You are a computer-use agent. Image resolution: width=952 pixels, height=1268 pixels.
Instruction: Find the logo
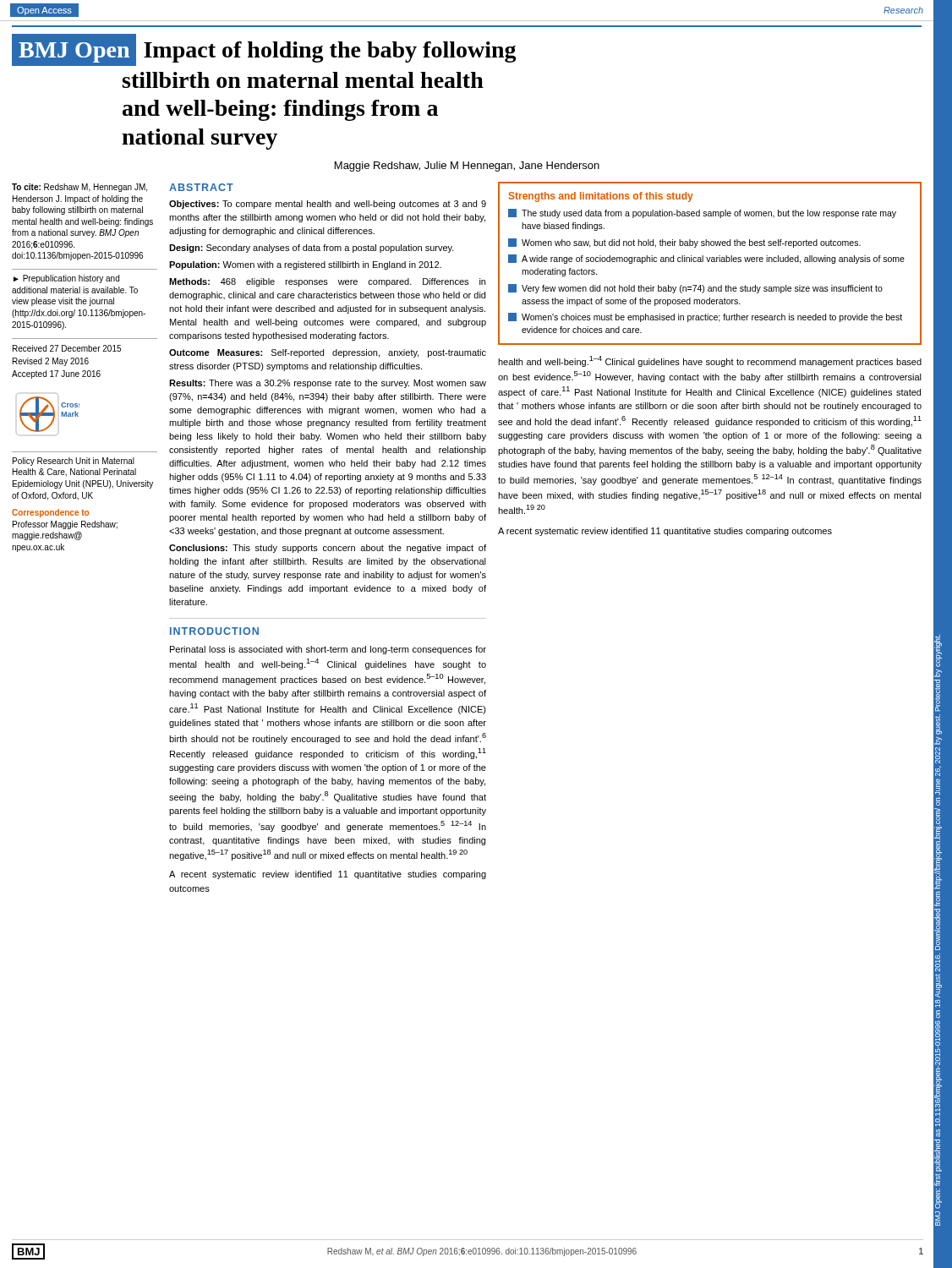pos(85,416)
